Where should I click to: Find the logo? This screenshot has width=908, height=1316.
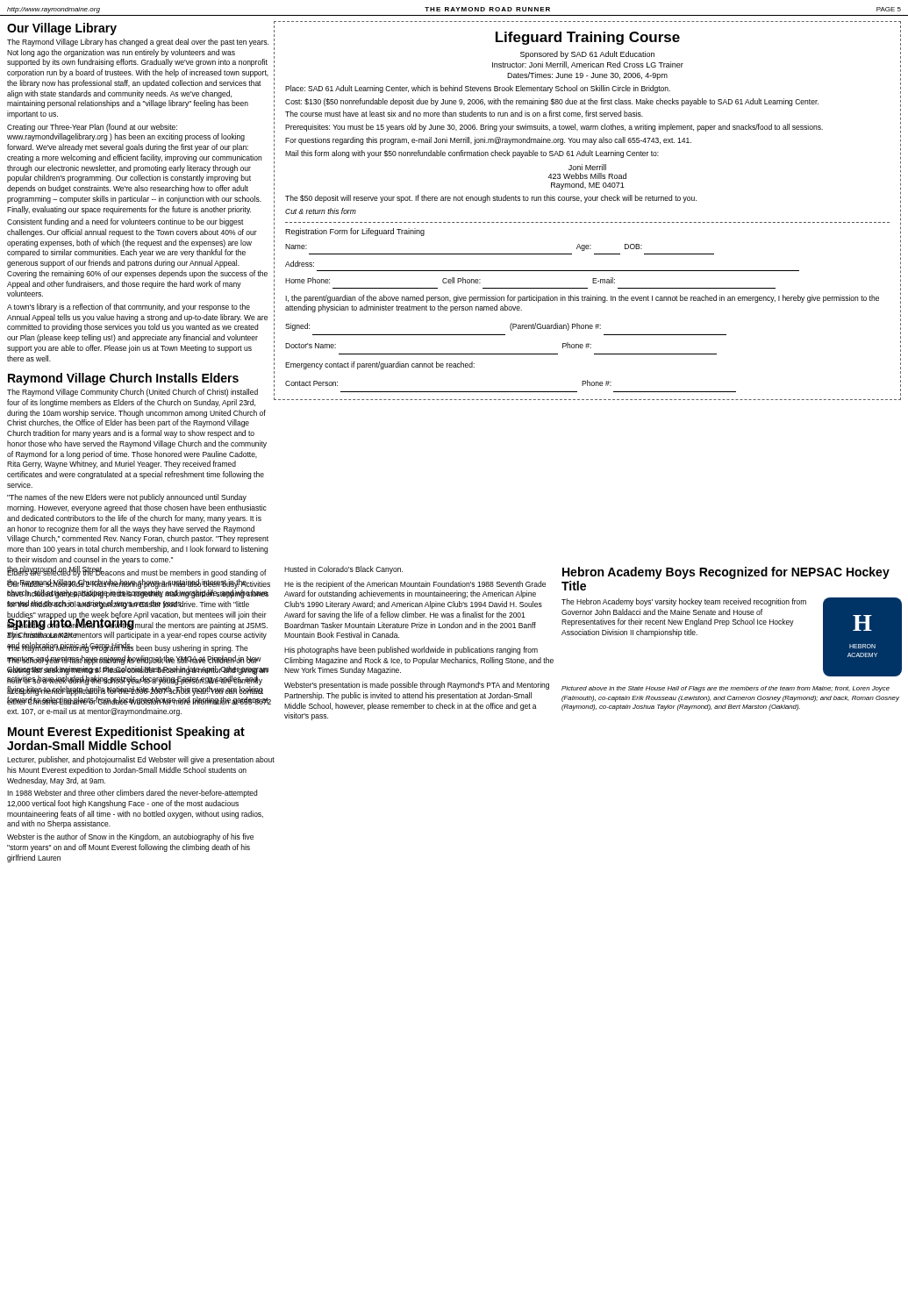click(862, 638)
